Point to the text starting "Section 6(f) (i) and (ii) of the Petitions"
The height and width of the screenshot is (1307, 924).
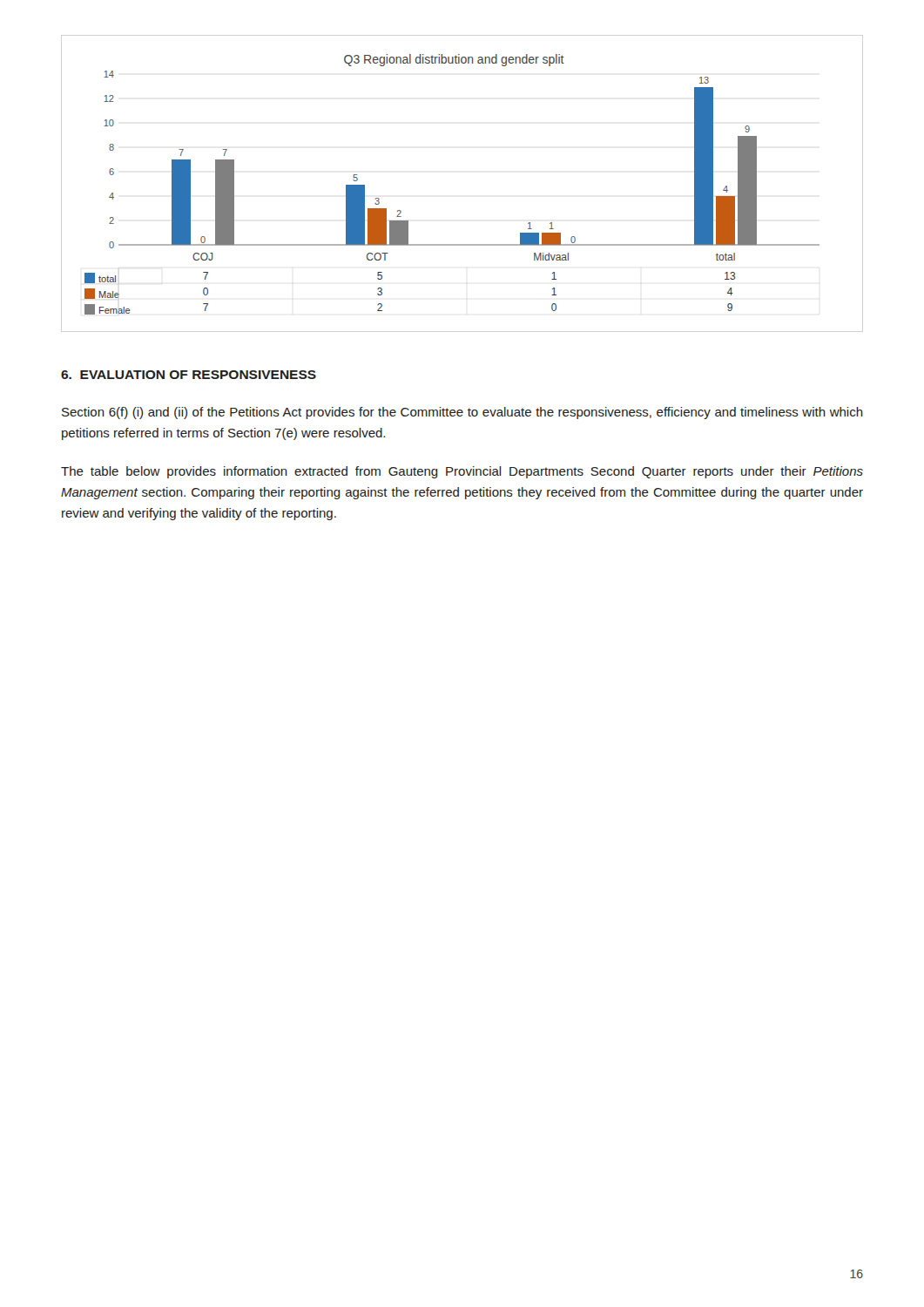pyautogui.click(x=462, y=422)
